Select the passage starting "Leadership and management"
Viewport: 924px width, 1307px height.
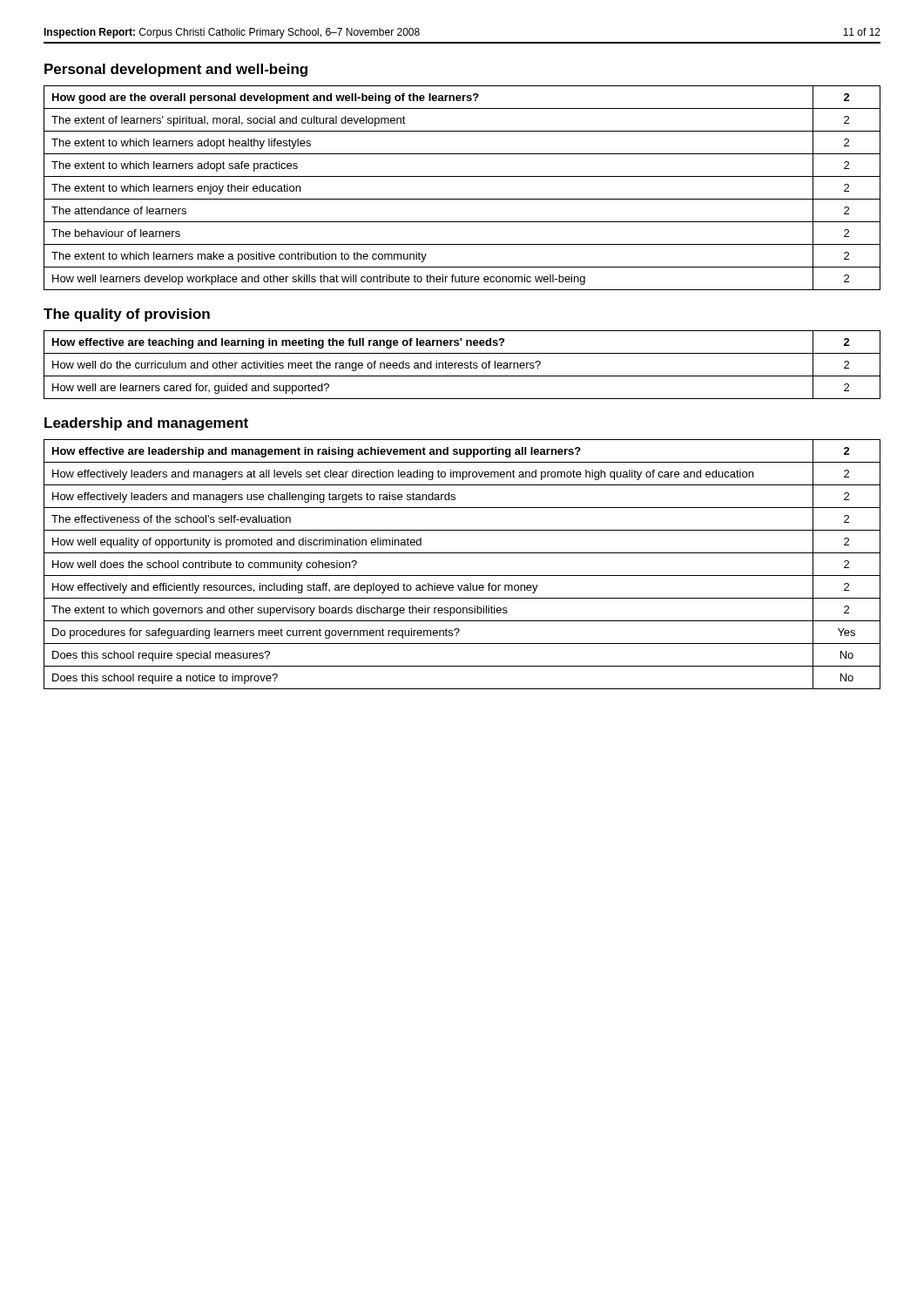tap(146, 423)
